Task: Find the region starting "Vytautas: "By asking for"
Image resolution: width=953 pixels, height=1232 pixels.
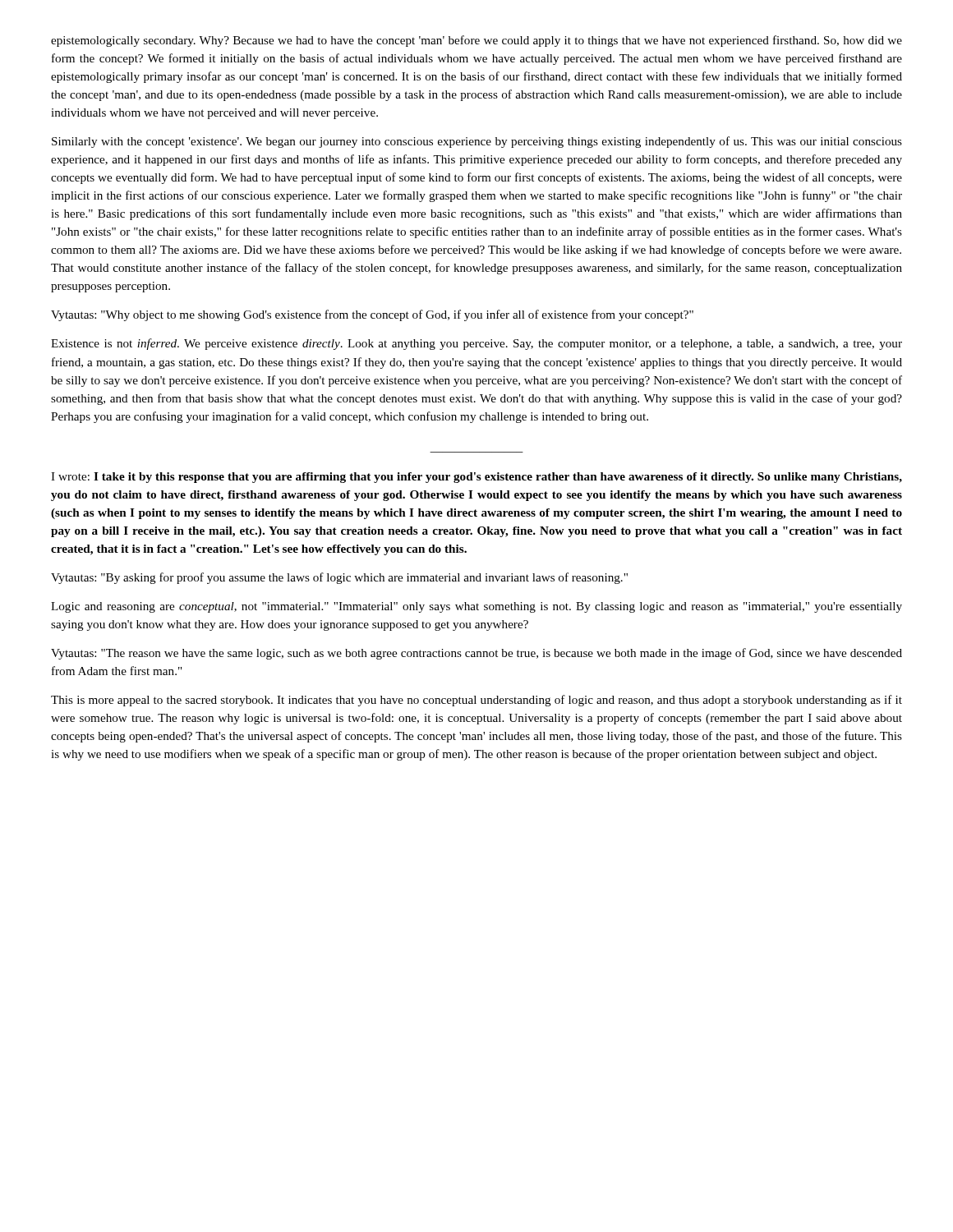Action: (476, 577)
